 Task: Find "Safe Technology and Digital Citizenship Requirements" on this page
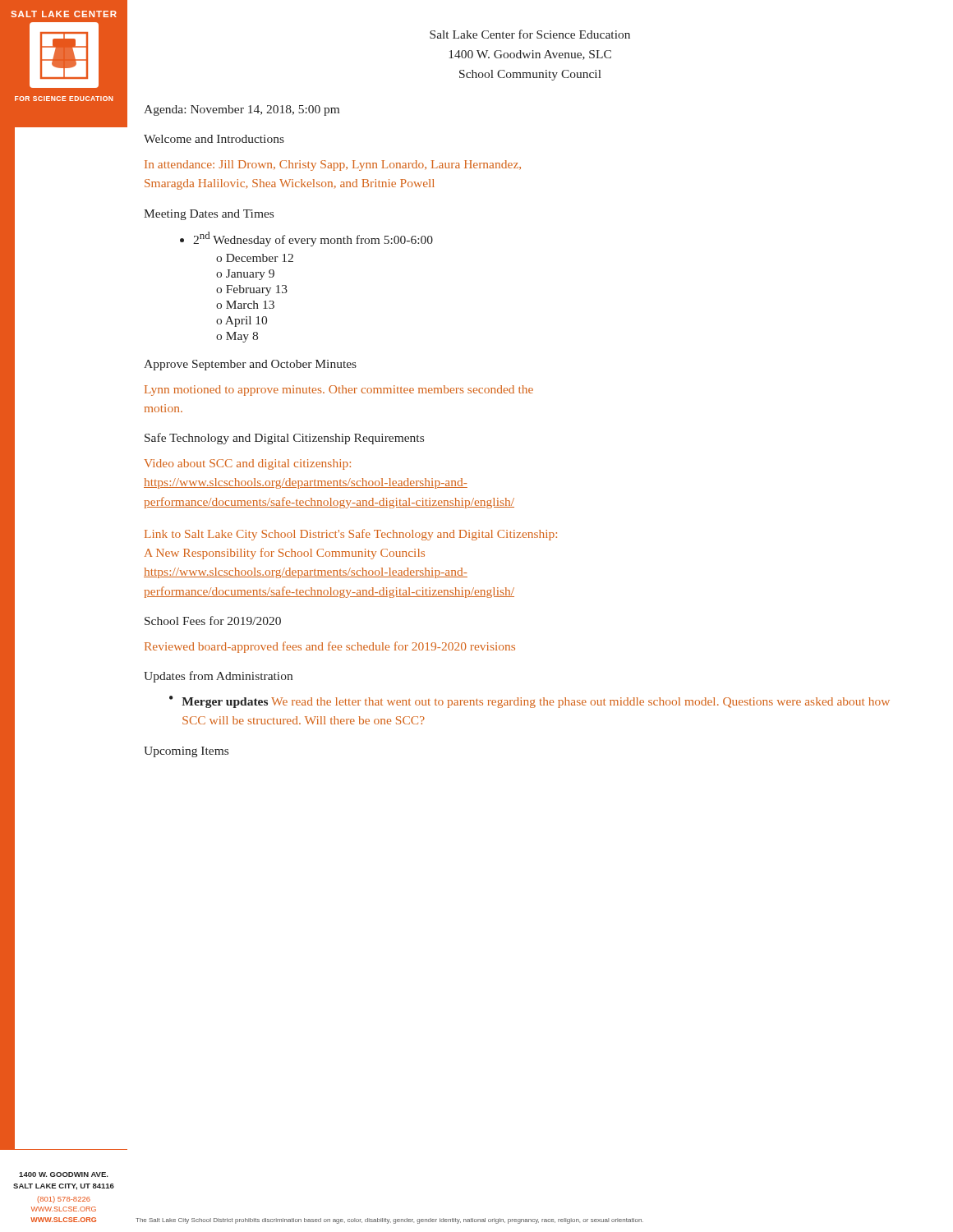[284, 438]
